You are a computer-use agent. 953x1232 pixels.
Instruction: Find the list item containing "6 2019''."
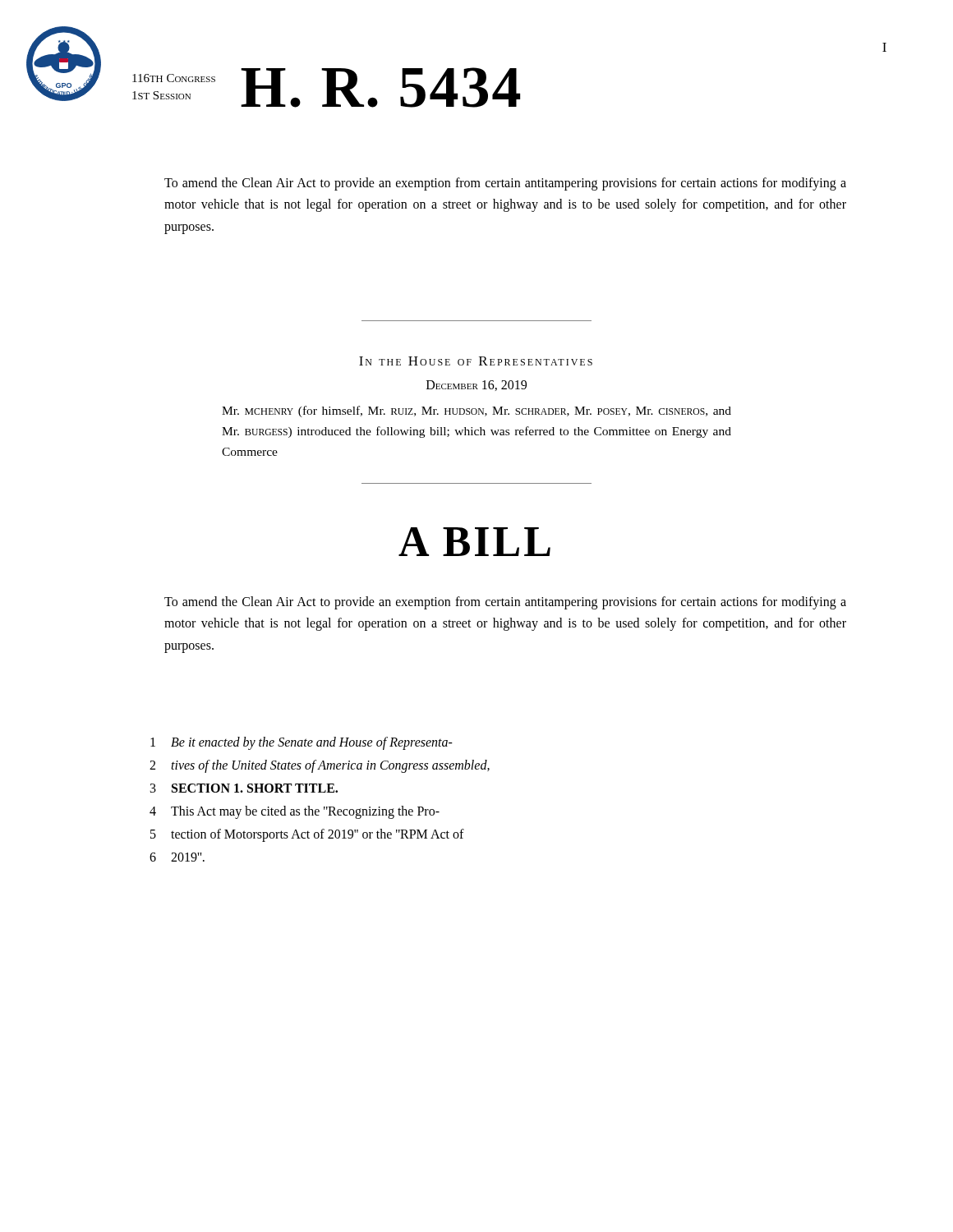(177, 857)
